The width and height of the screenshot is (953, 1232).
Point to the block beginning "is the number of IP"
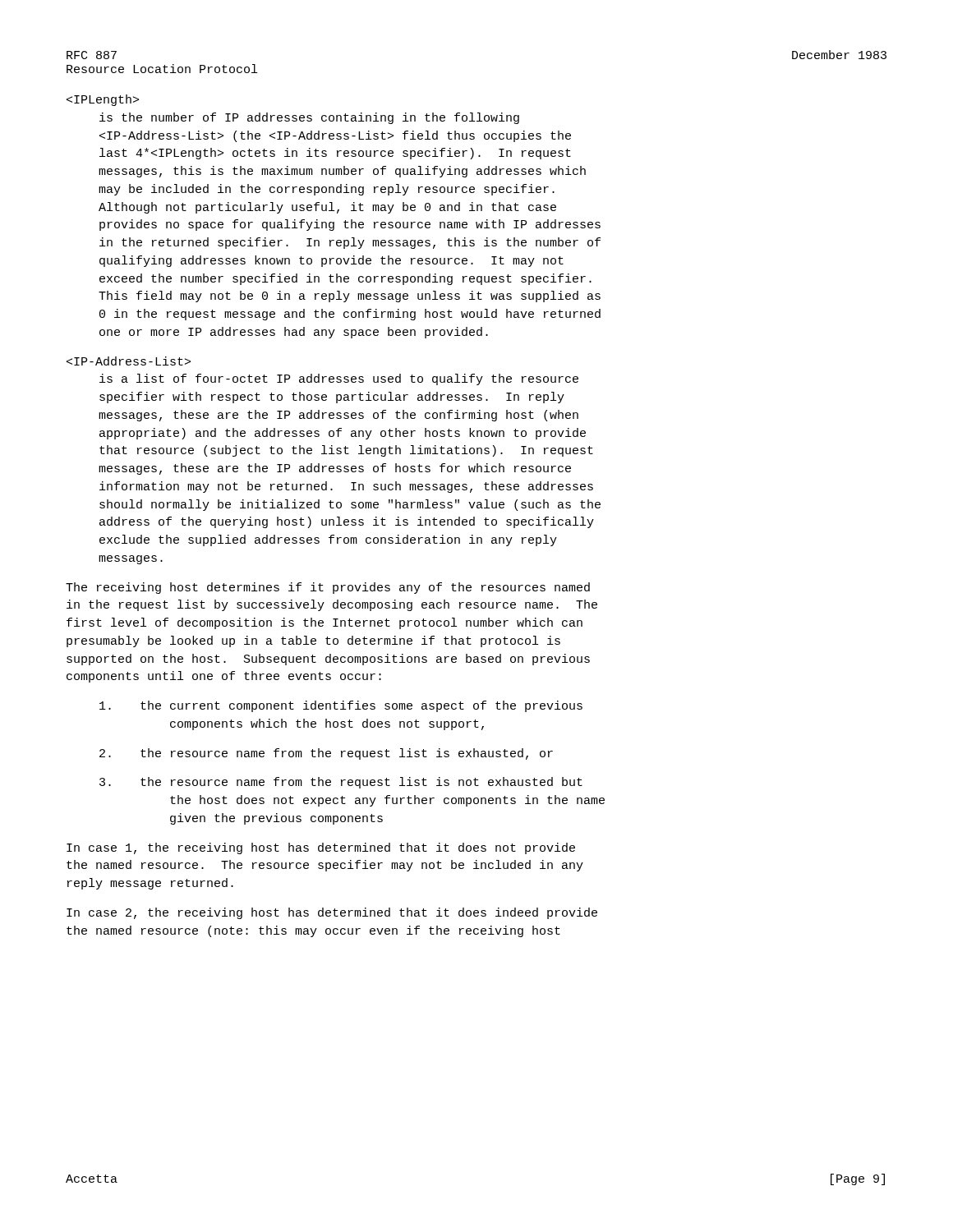(x=476, y=217)
